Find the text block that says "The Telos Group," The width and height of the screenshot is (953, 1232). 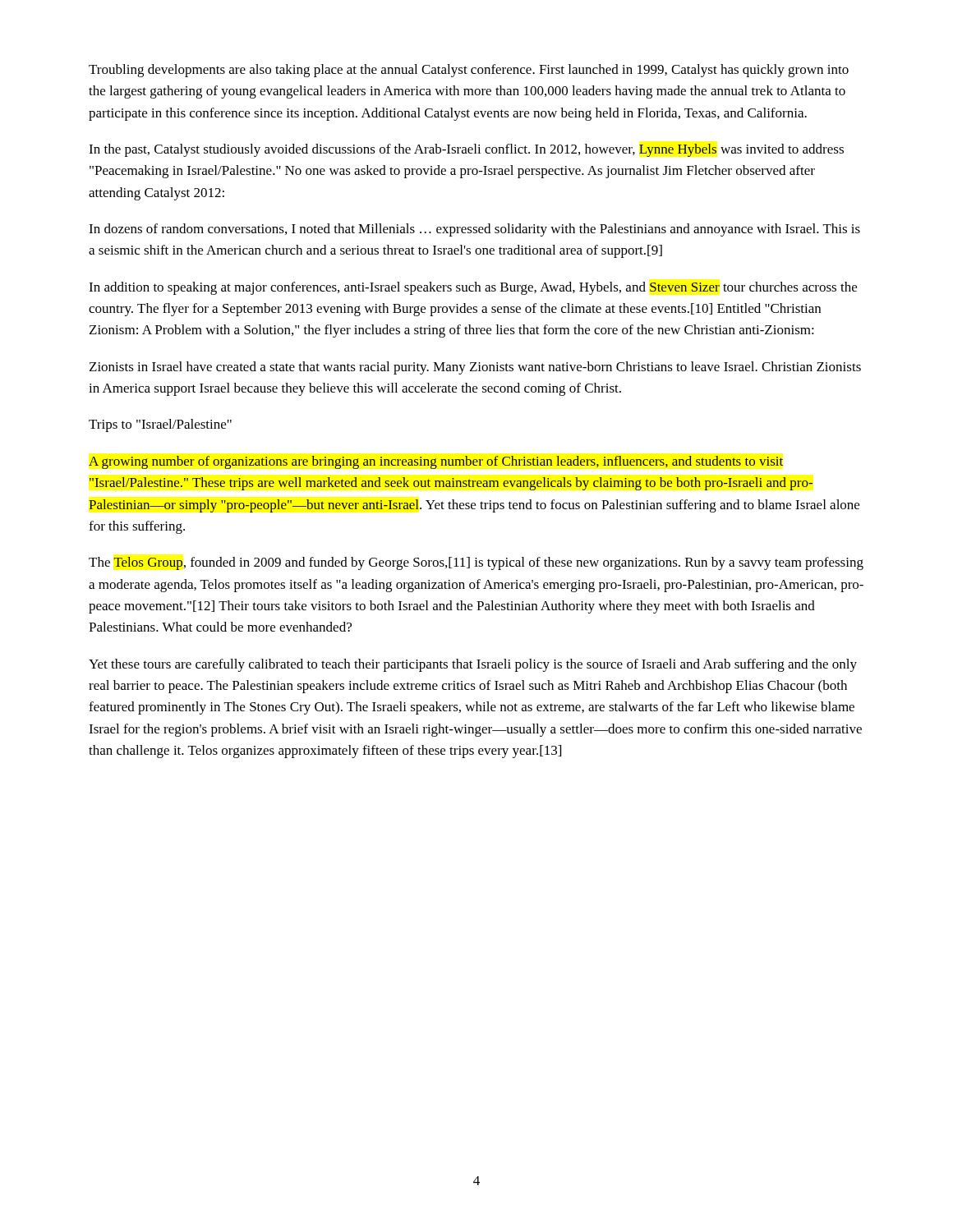pyautogui.click(x=476, y=595)
